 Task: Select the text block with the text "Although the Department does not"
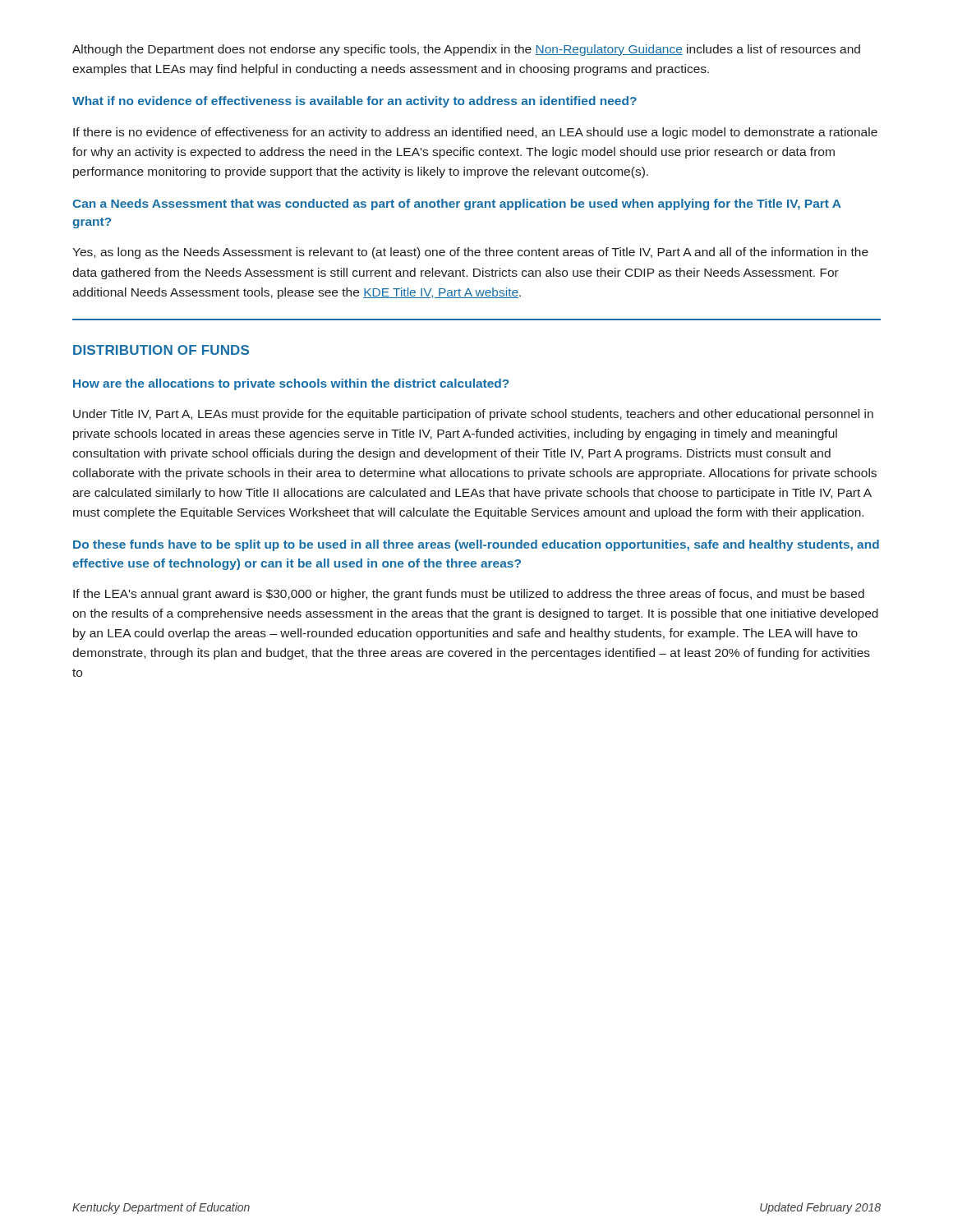476,59
